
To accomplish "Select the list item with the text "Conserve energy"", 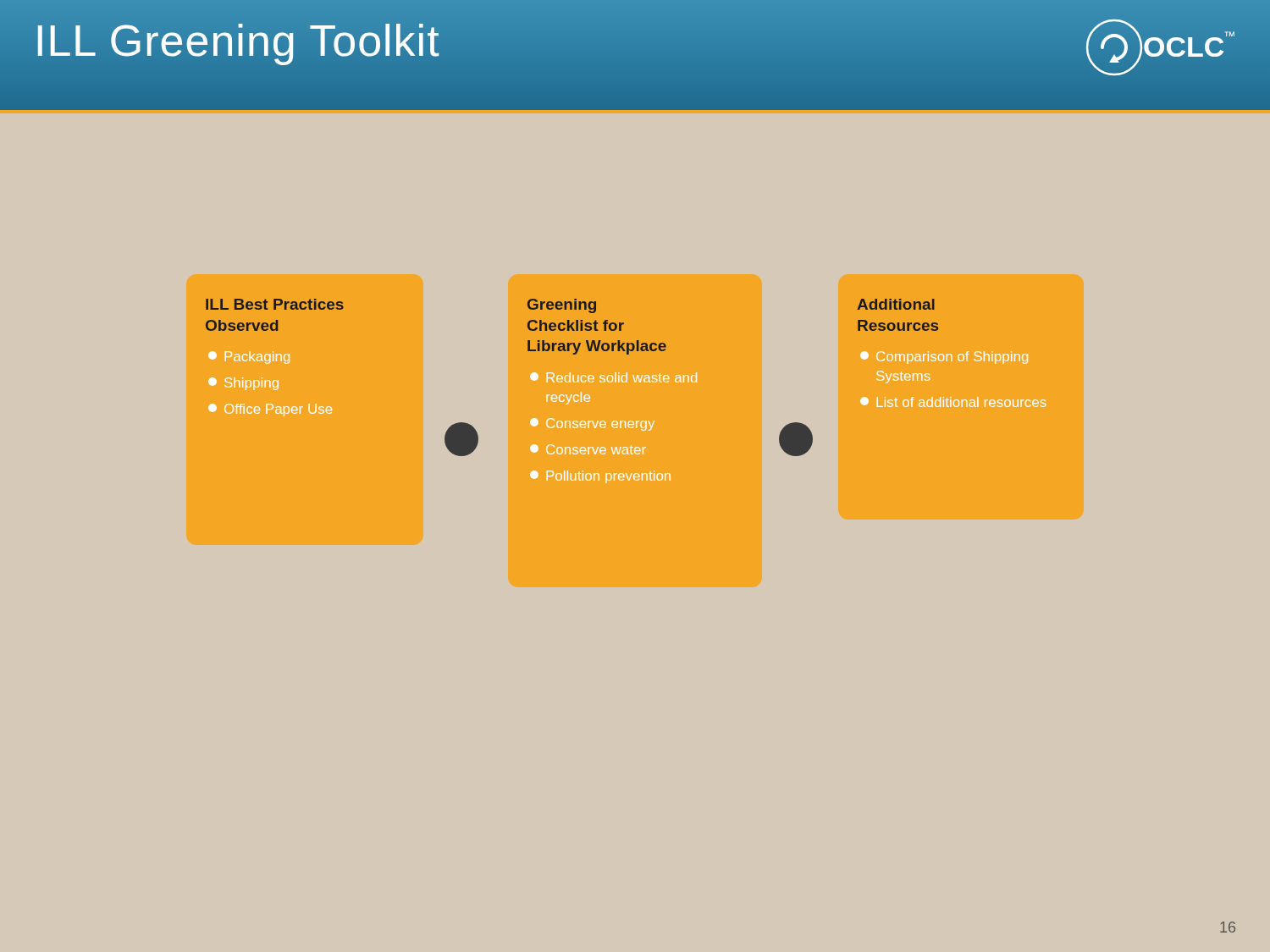I will coord(592,424).
